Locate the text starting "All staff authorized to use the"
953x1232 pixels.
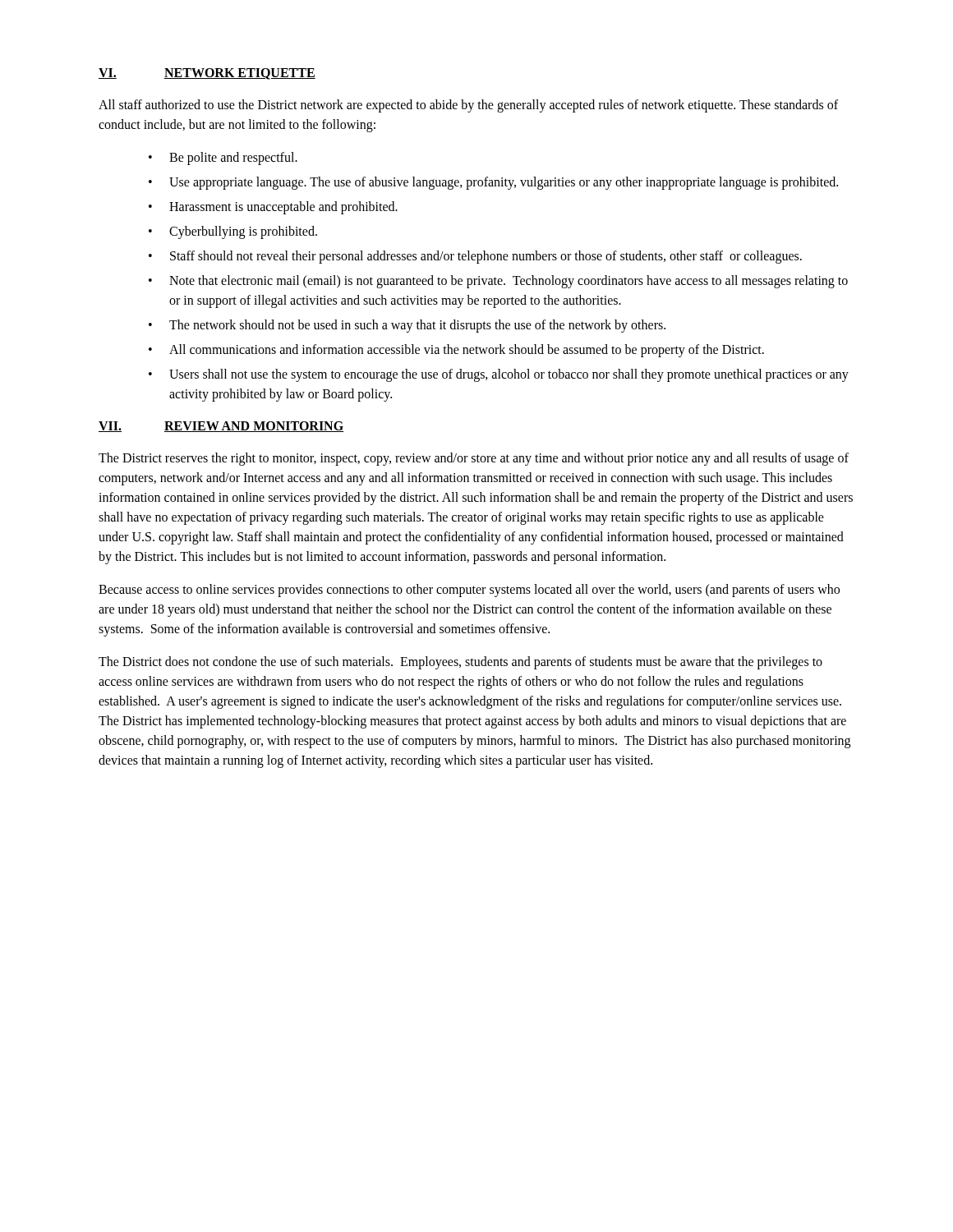click(468, 115)
